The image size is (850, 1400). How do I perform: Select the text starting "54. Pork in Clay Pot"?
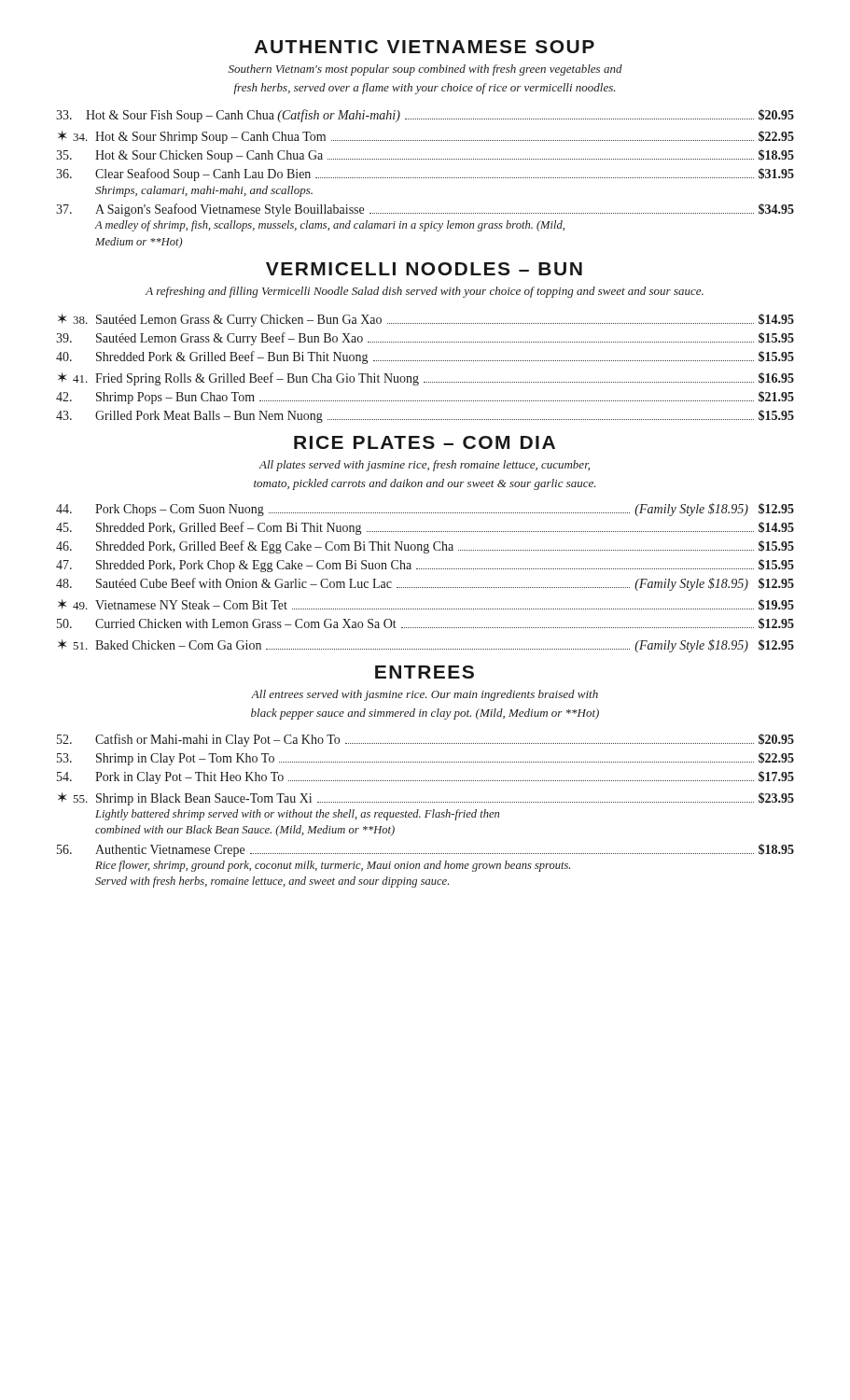click(425, 777)
